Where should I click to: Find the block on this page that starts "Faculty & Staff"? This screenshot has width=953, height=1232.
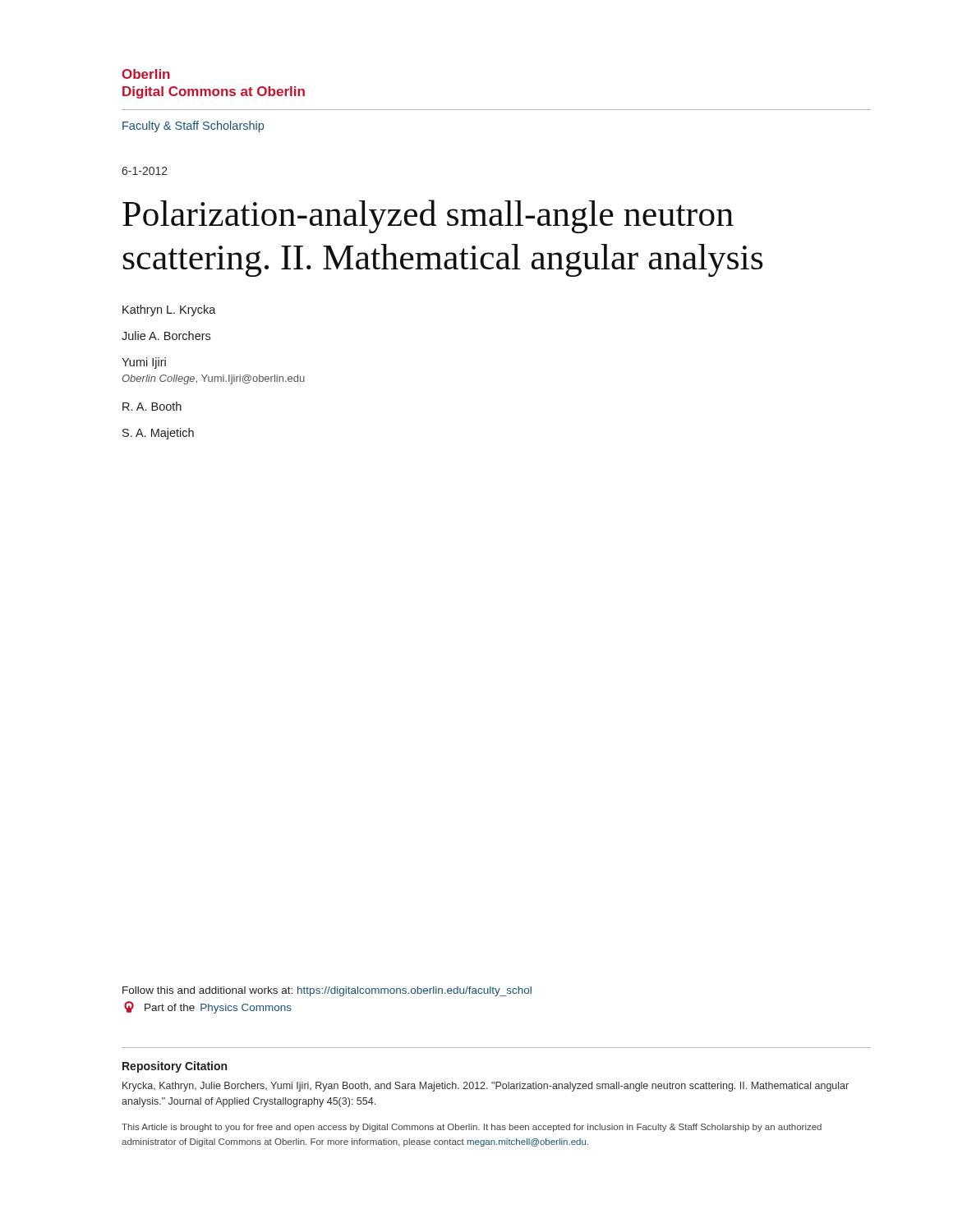[x=193, y=125]
